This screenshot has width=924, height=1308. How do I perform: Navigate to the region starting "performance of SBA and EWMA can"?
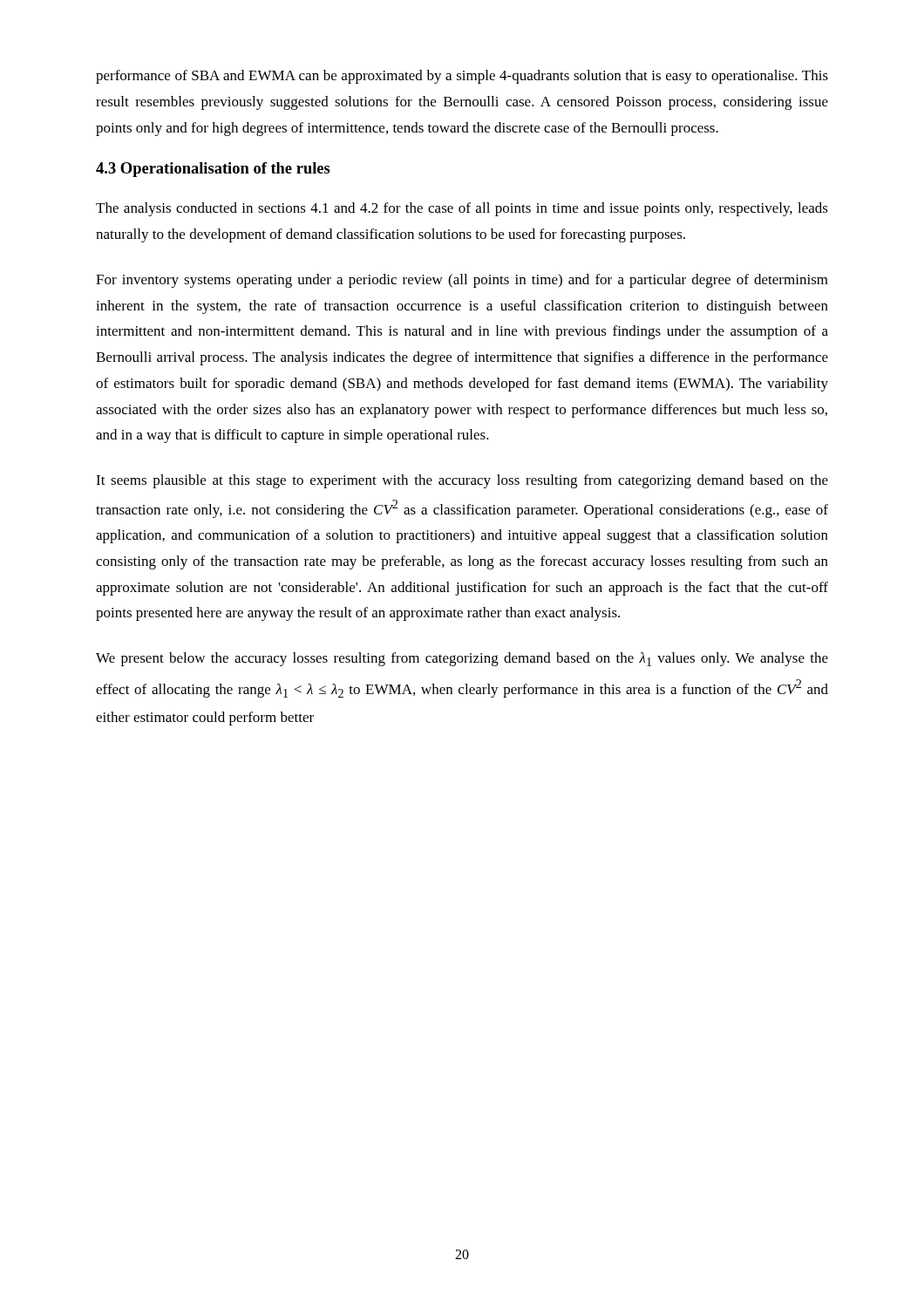462,101
